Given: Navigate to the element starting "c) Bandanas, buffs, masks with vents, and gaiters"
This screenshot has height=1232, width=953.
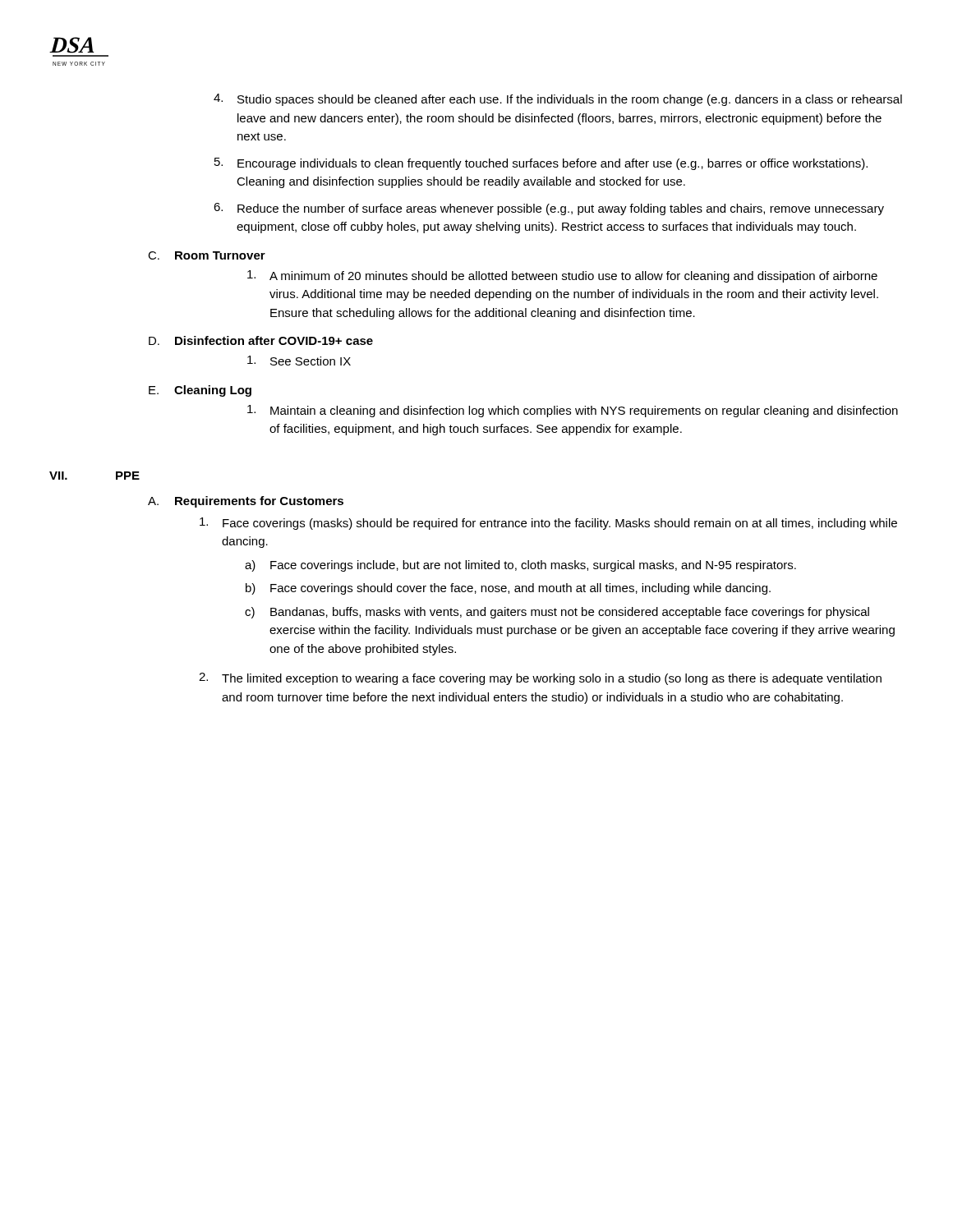Looking at the screenshot, I should (x=574, y=630).
